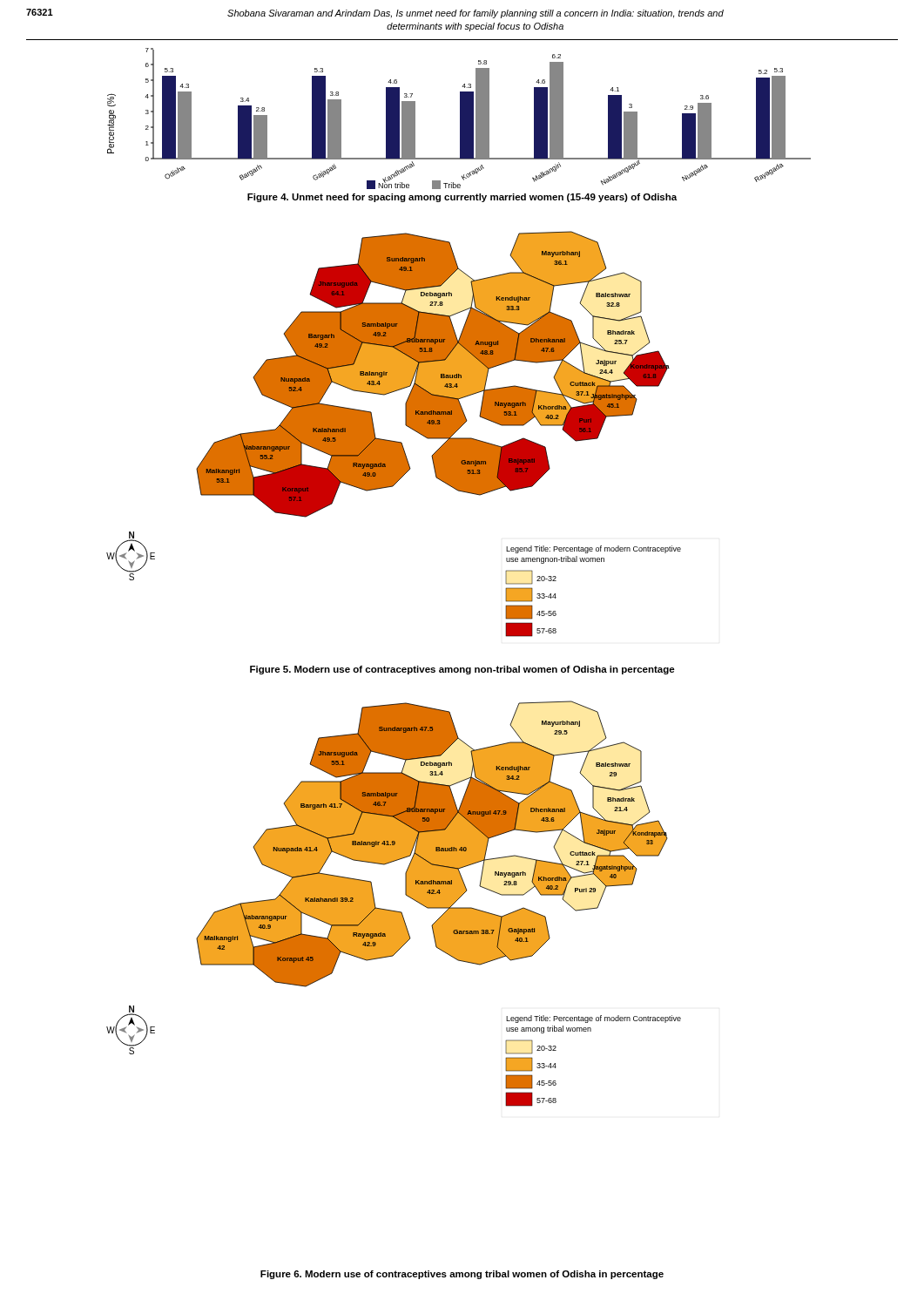Click on the caption containing "Figure 5. Modern use of contraceptives"
Screen dimensions: 1307x924
(x=462, y=669)
